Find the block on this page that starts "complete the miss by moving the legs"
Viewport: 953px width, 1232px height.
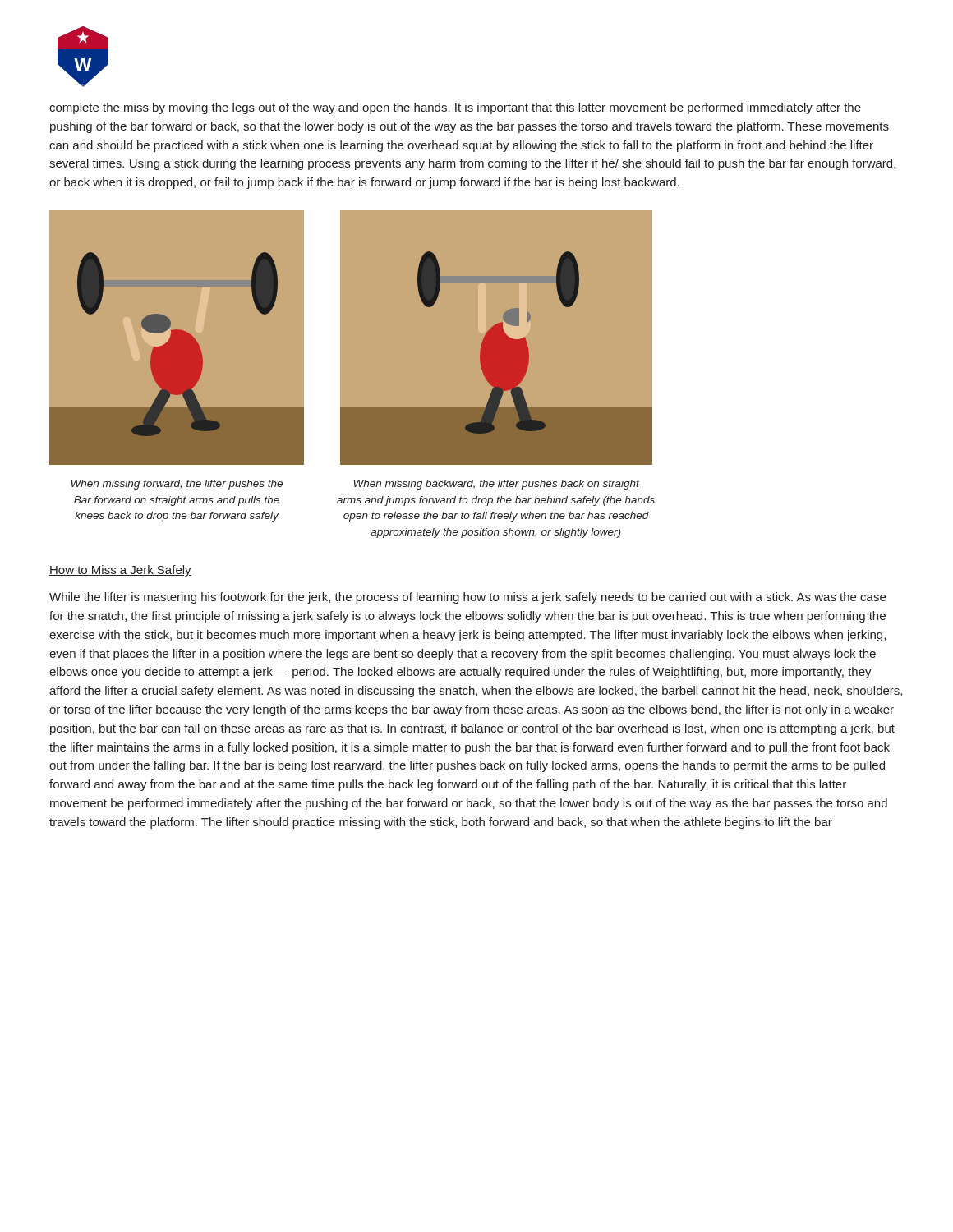click(473, 145)
